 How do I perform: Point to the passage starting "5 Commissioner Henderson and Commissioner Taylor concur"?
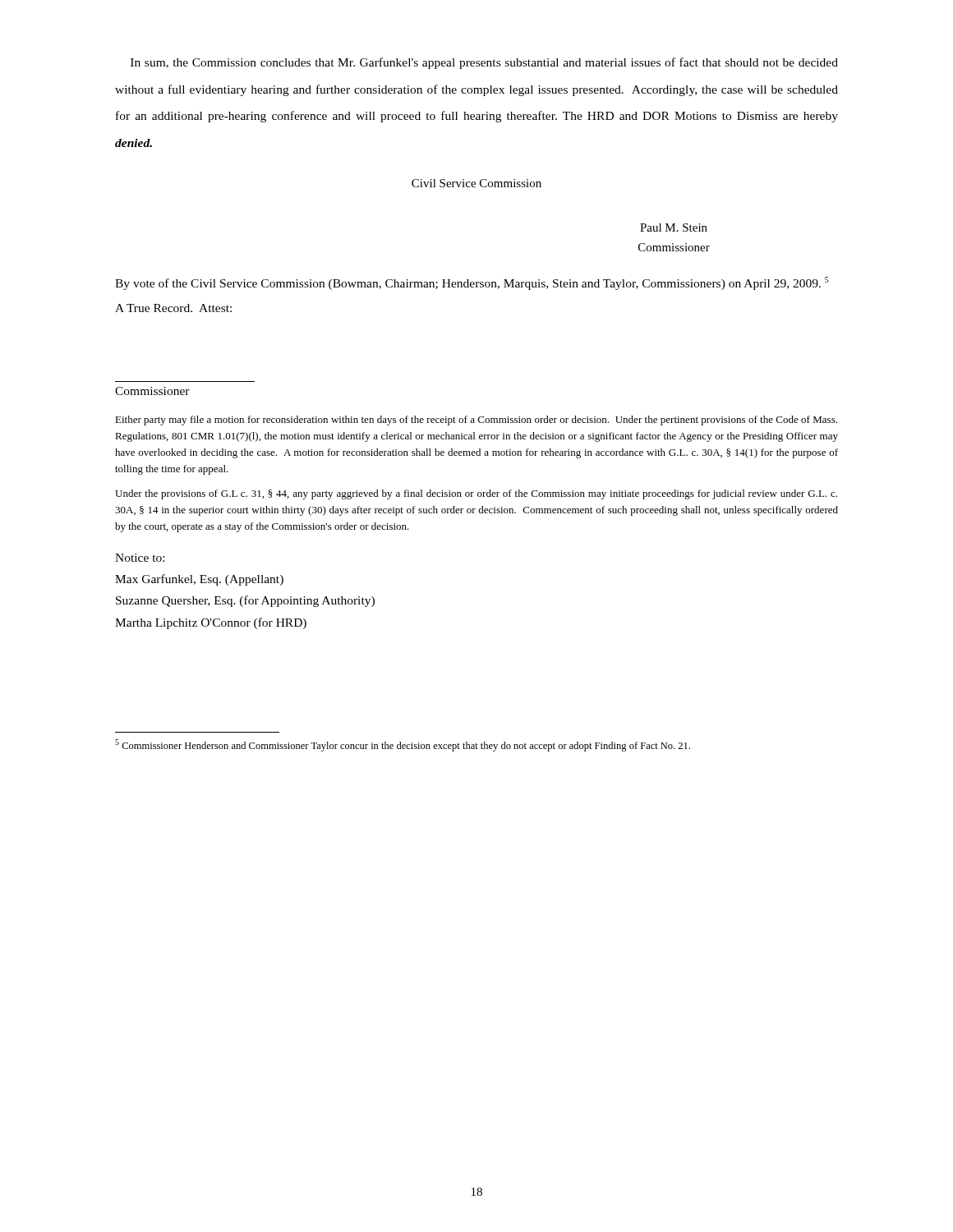(x=403, y=745)
